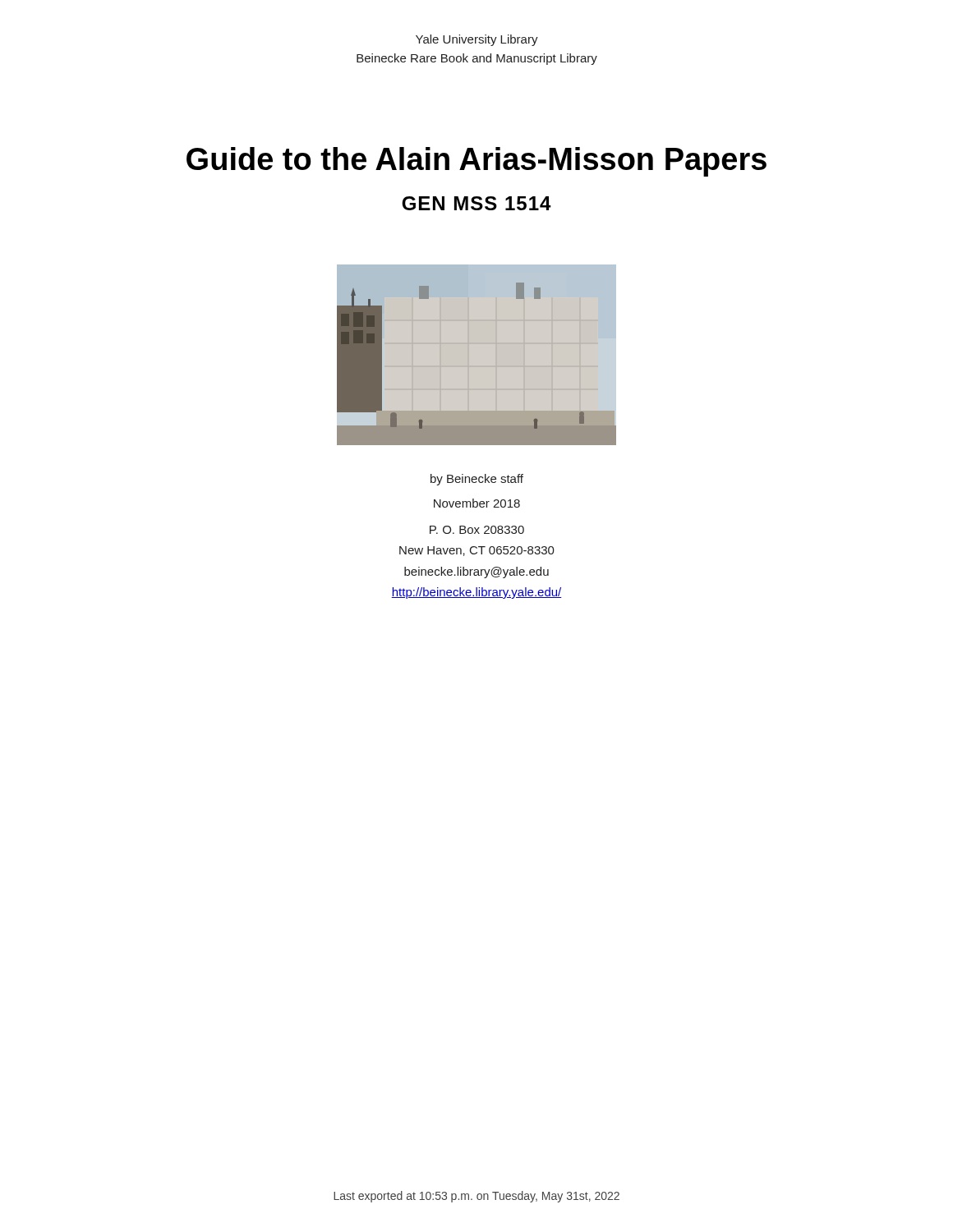The image size is (953, 1232).
Task: Find "GEN MSS 1514" on this page
Action: click(x=476, y=203)
